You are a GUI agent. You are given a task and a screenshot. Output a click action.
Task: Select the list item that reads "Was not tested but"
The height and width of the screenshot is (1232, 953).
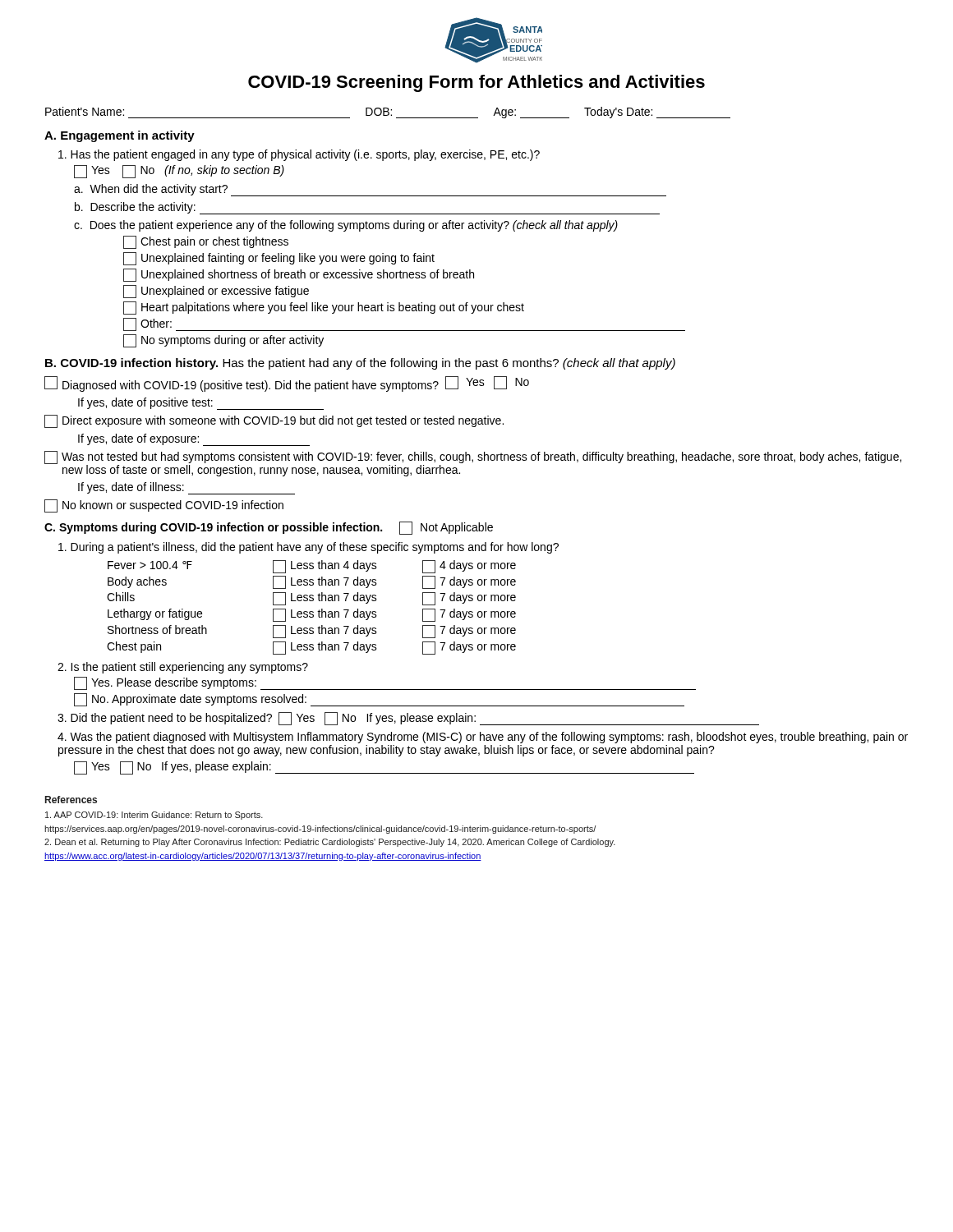[476, 472]
